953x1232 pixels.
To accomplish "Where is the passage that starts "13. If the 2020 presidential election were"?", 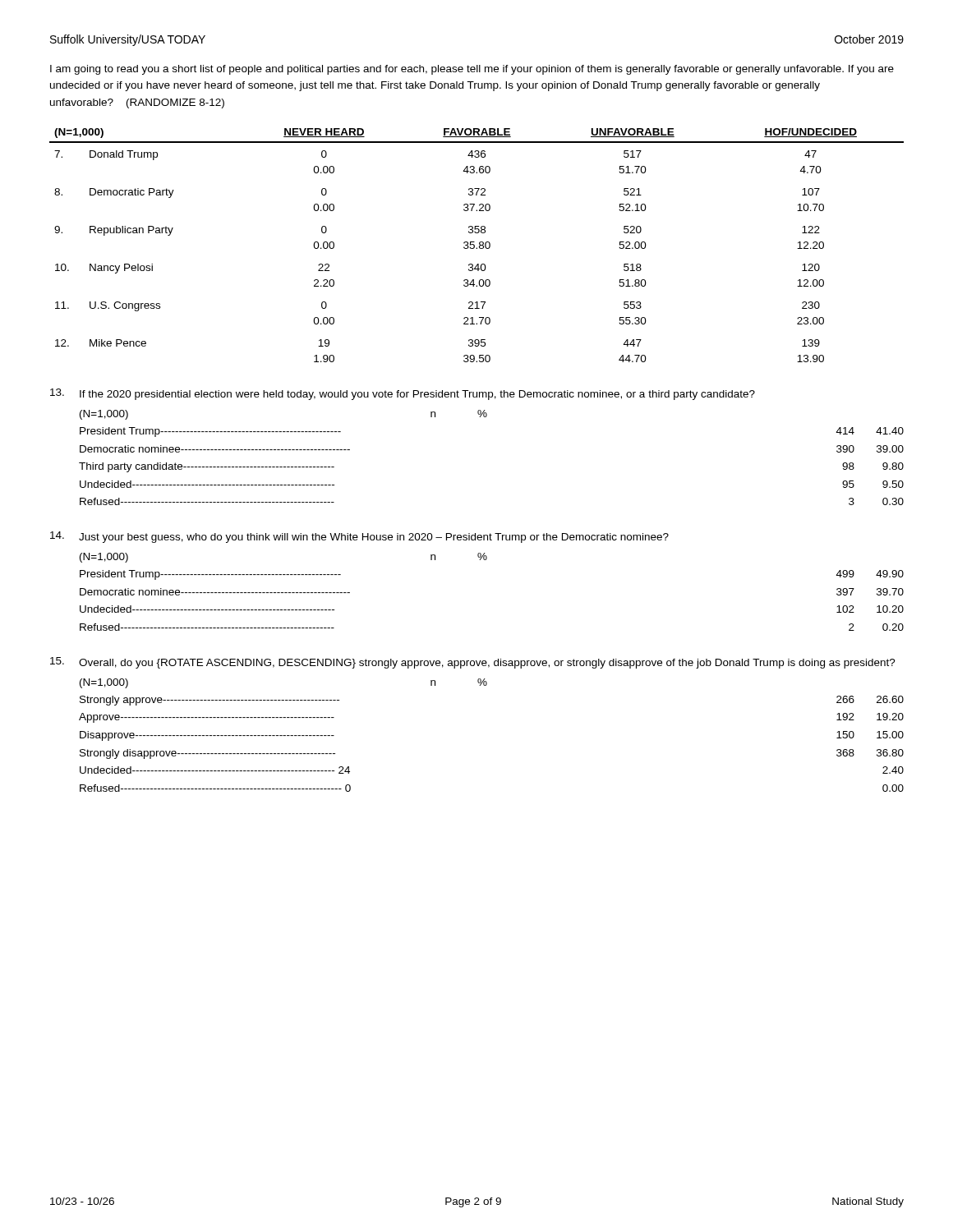I will pyautogui.click(x=403, y=394).
